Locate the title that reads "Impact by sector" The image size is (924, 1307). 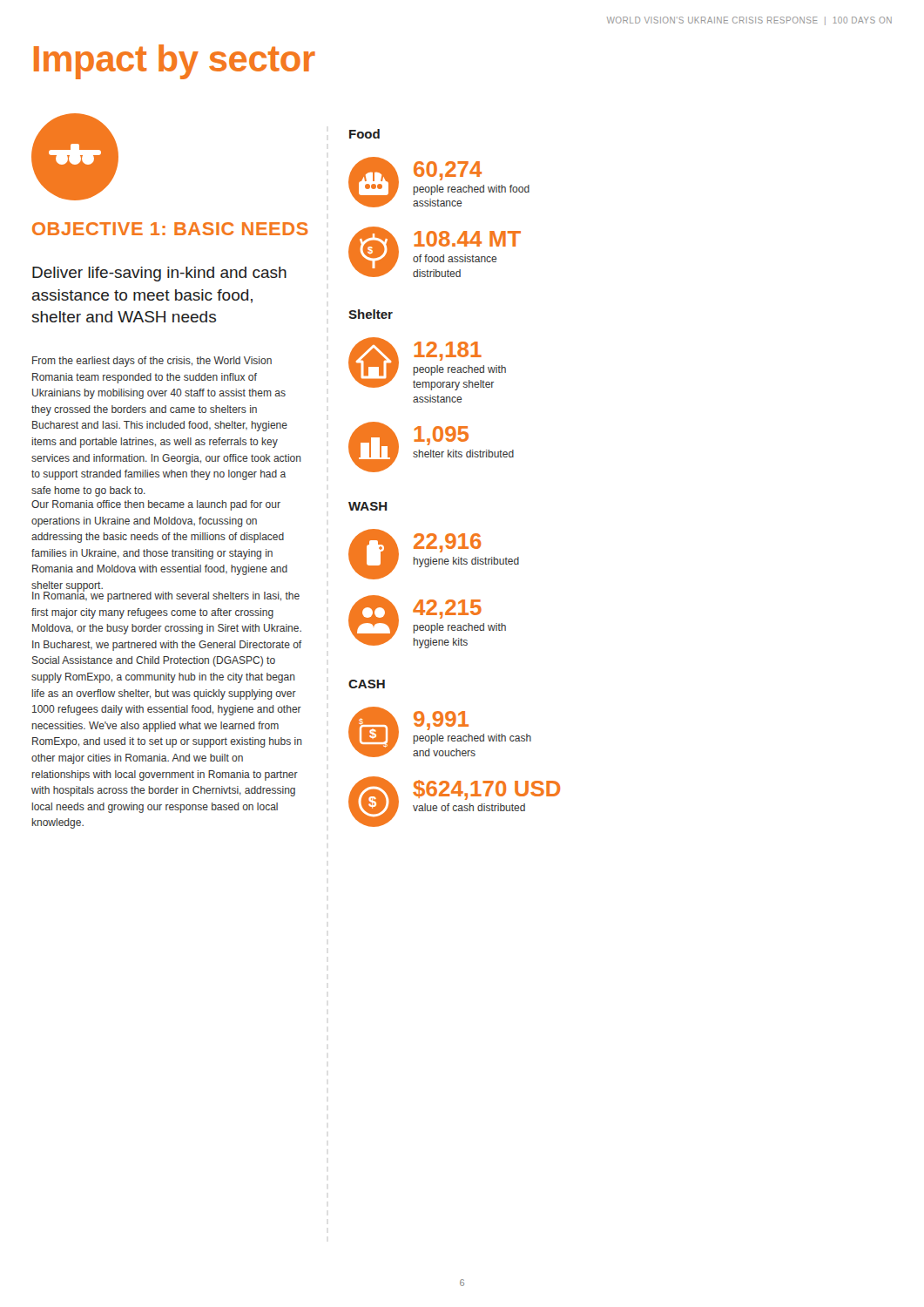[x=173, y=59]
